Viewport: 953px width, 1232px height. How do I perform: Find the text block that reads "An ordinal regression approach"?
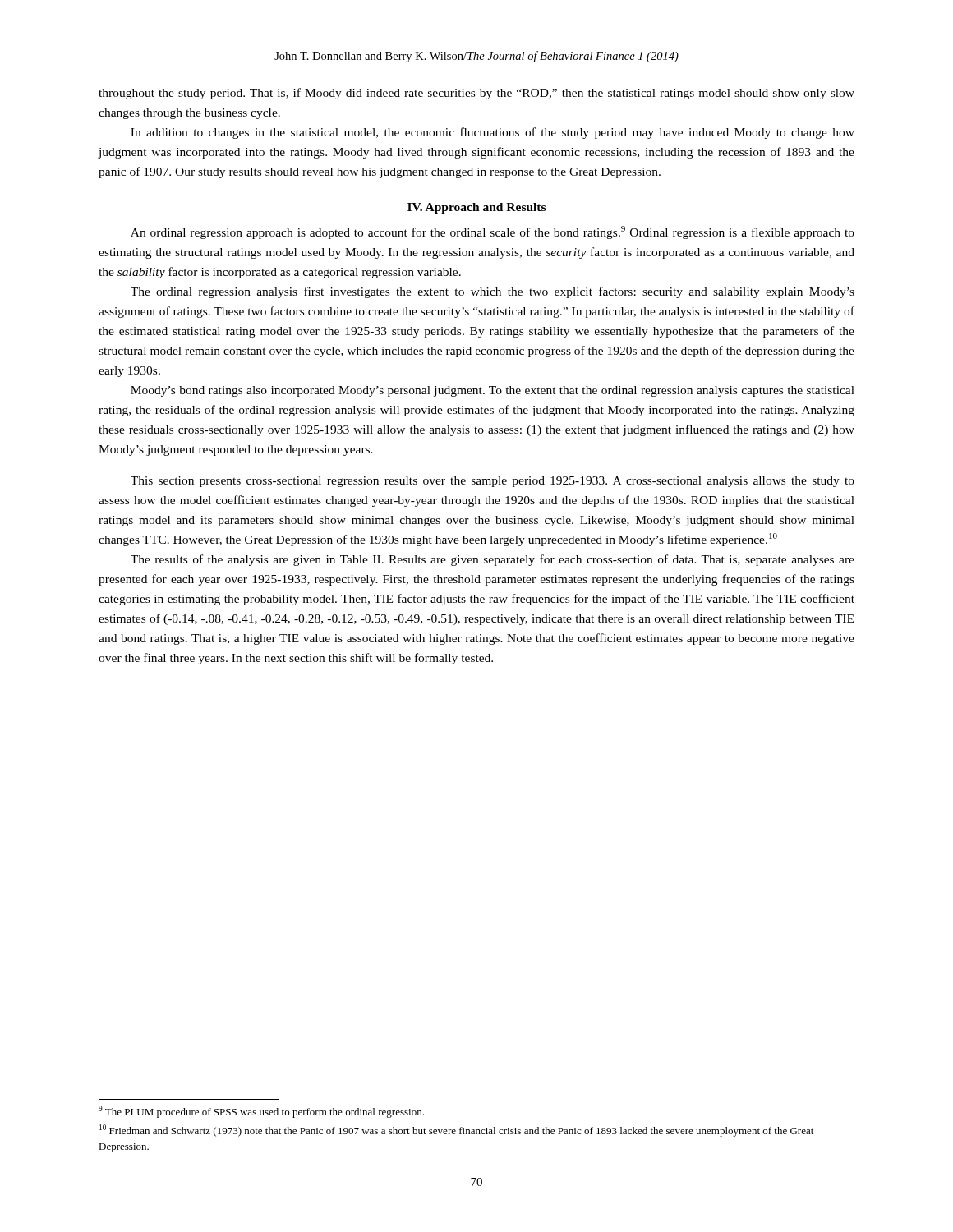476,252
